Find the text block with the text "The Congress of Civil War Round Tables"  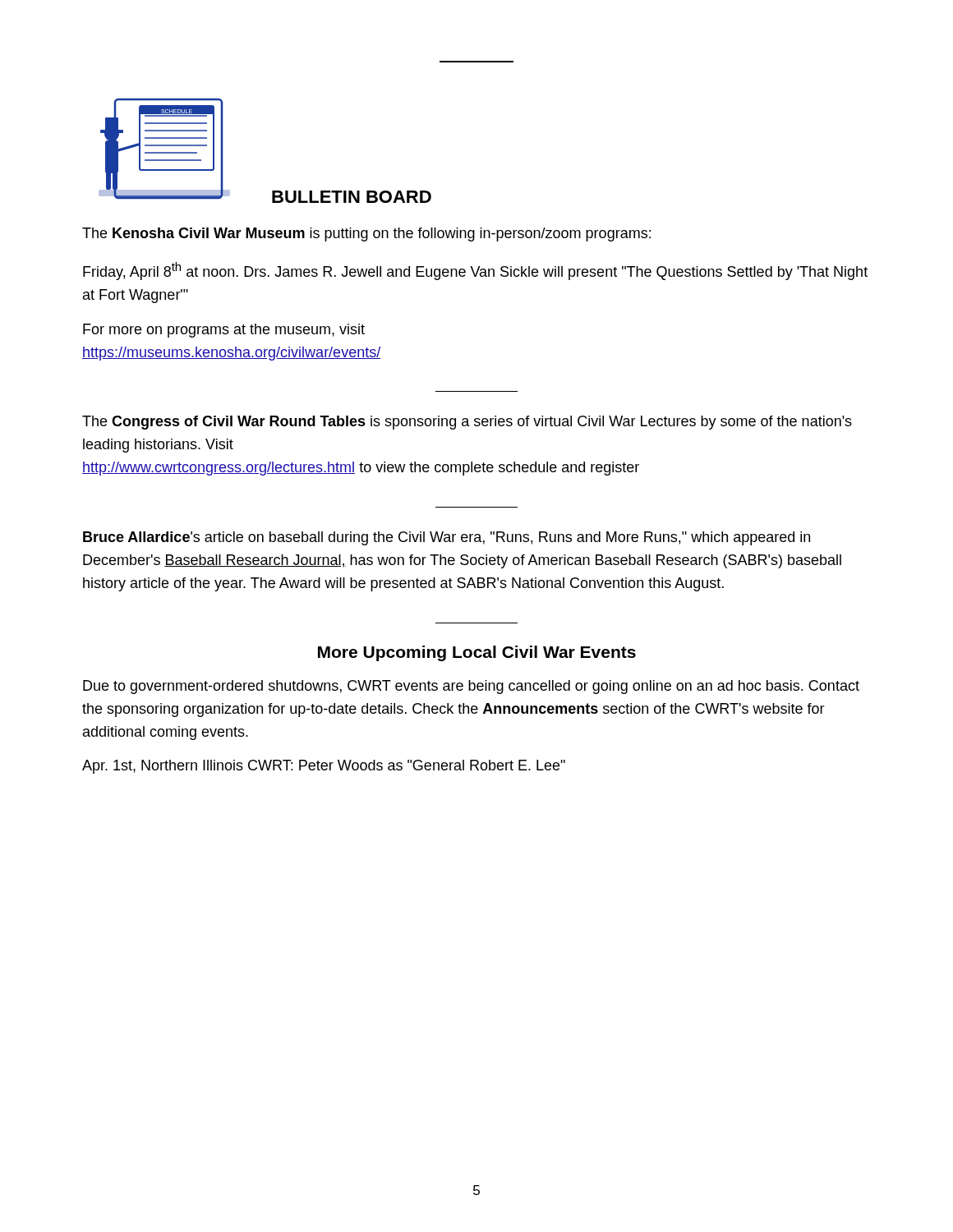tap(467, 423)
